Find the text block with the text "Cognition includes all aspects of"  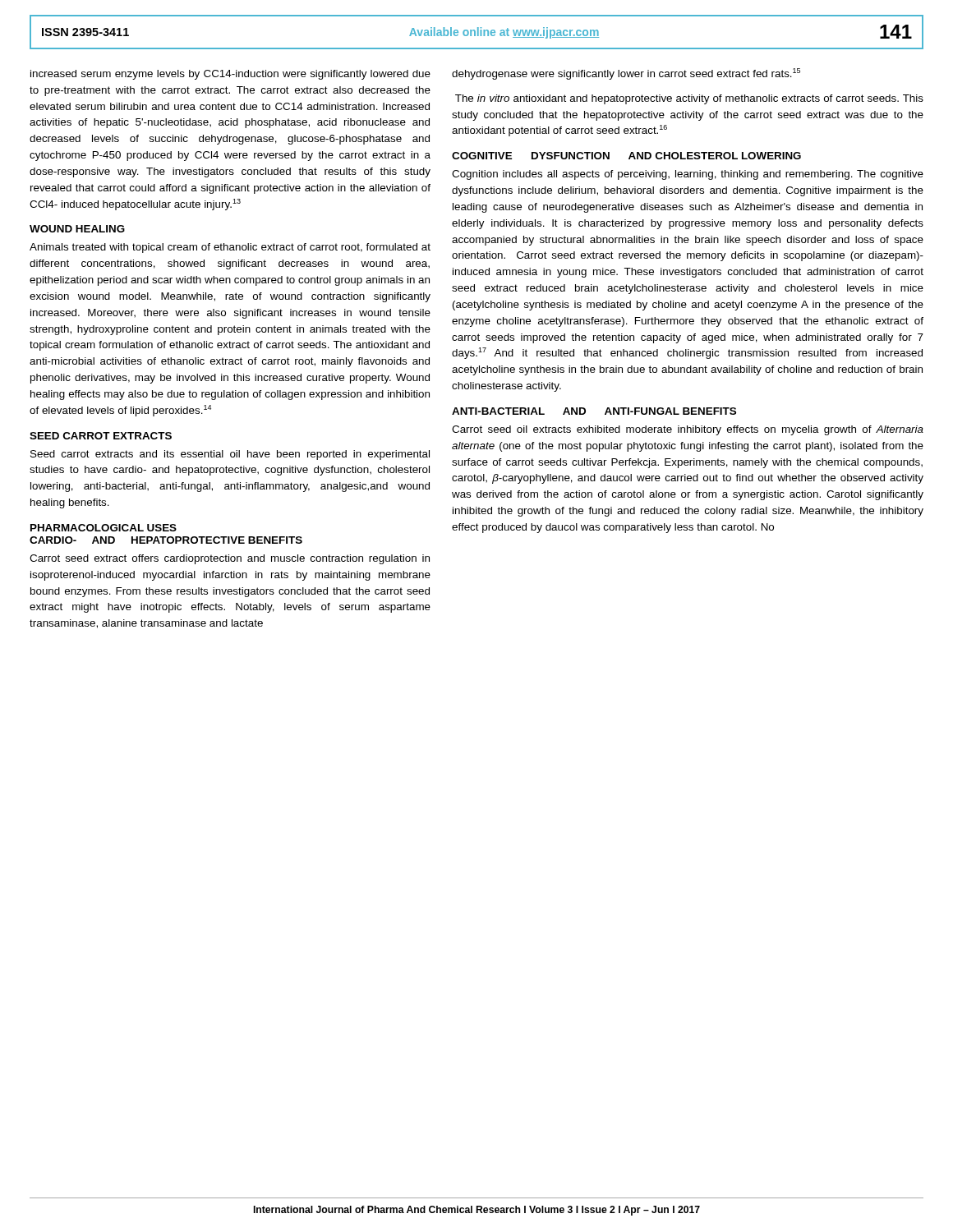(688, 280)
